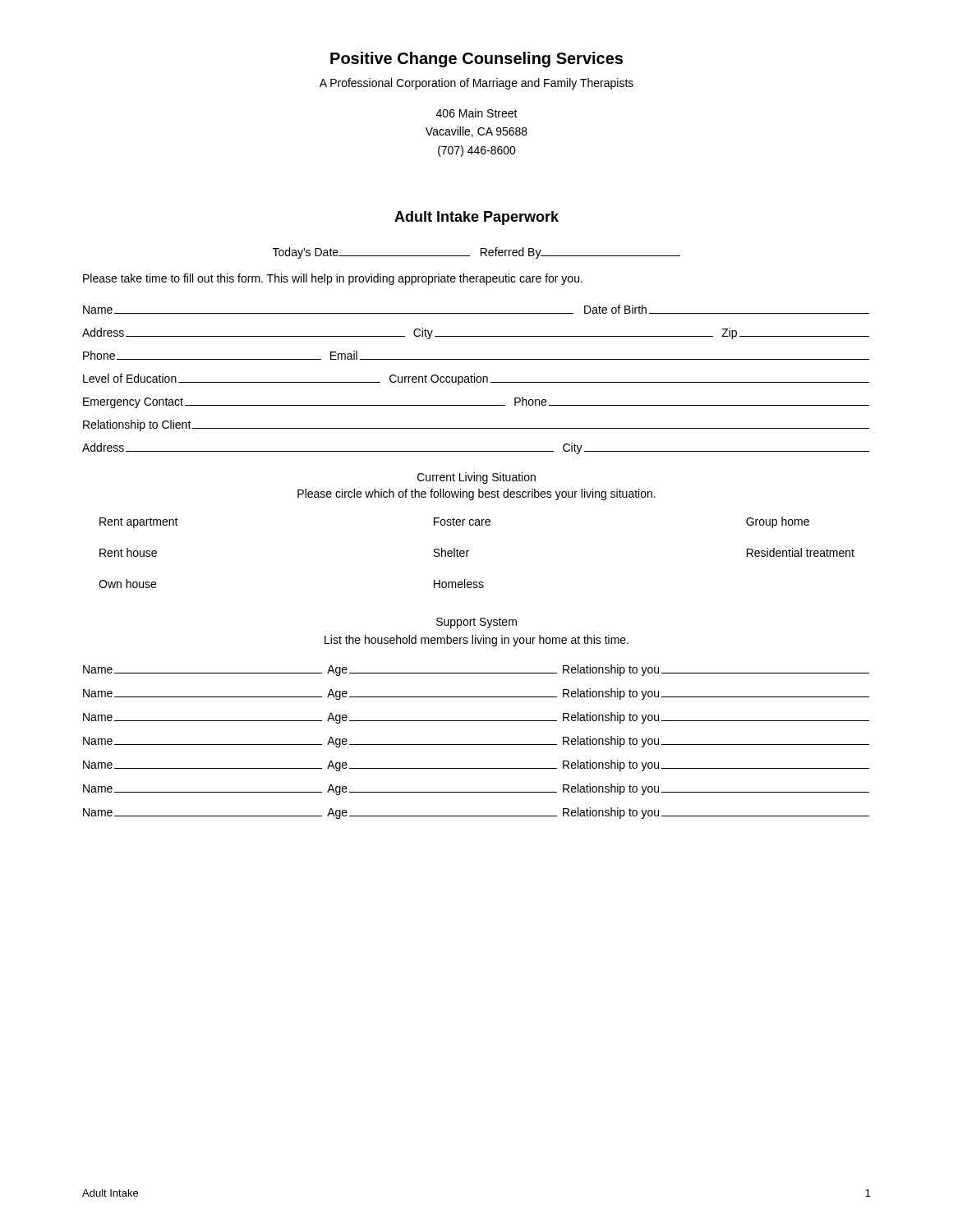Select the text block that reads "Rent apartment Rent house Own house Foster"
The width and height of the screenshot is (953, 1232).
coord(476,553)
